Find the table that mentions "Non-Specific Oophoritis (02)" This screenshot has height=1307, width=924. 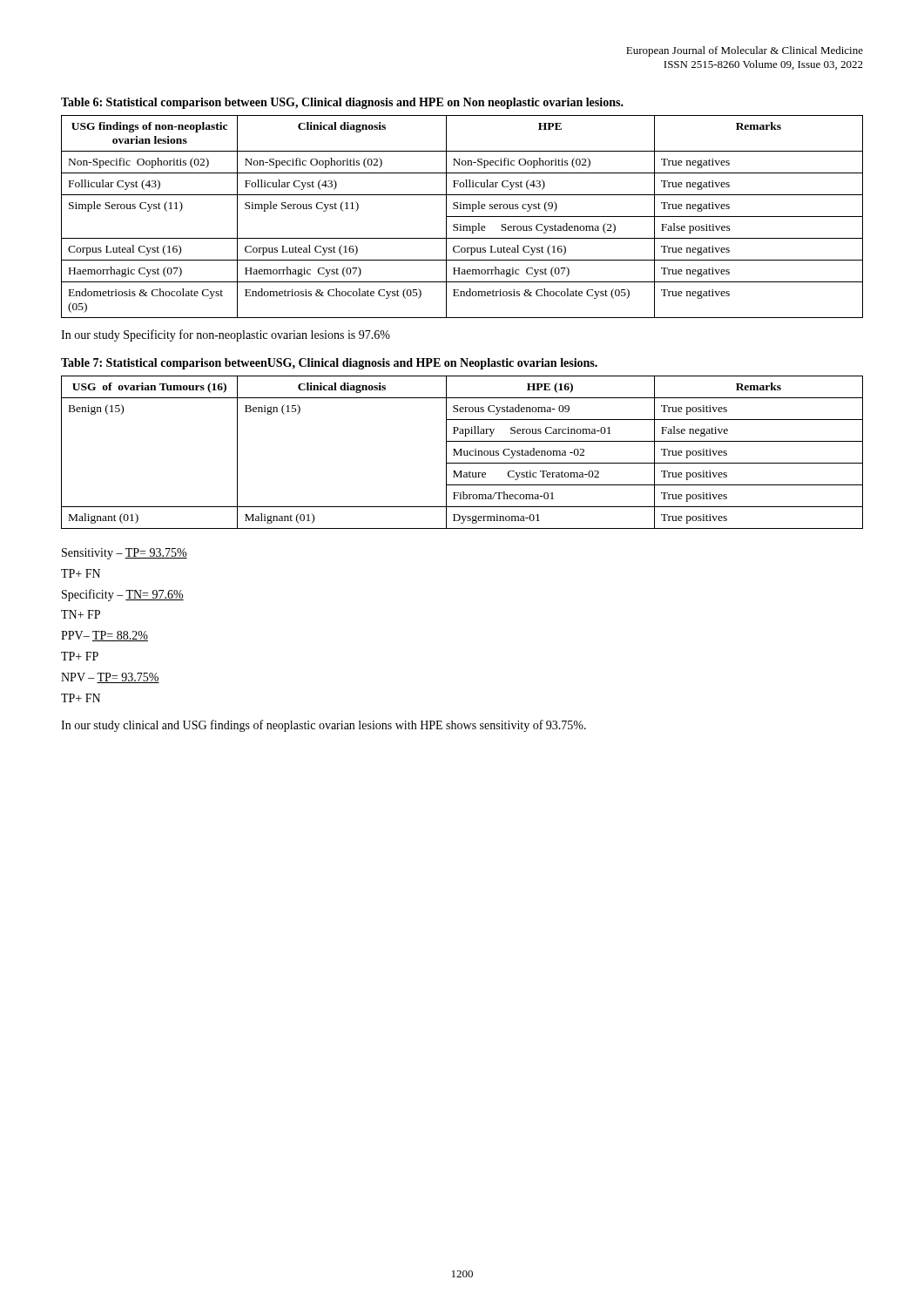[x=462, y=217]
